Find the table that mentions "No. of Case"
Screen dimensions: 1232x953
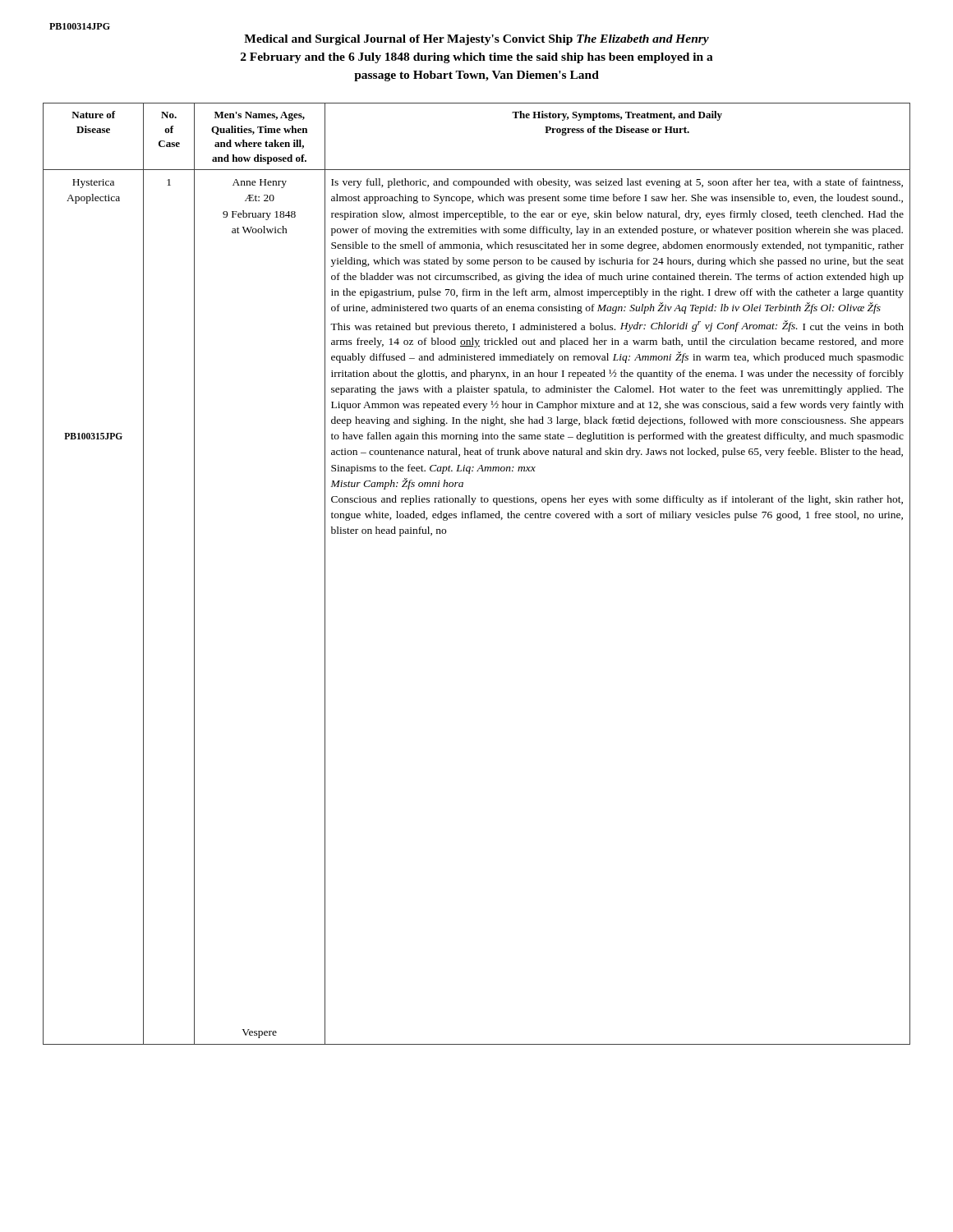tap(476, 574)
